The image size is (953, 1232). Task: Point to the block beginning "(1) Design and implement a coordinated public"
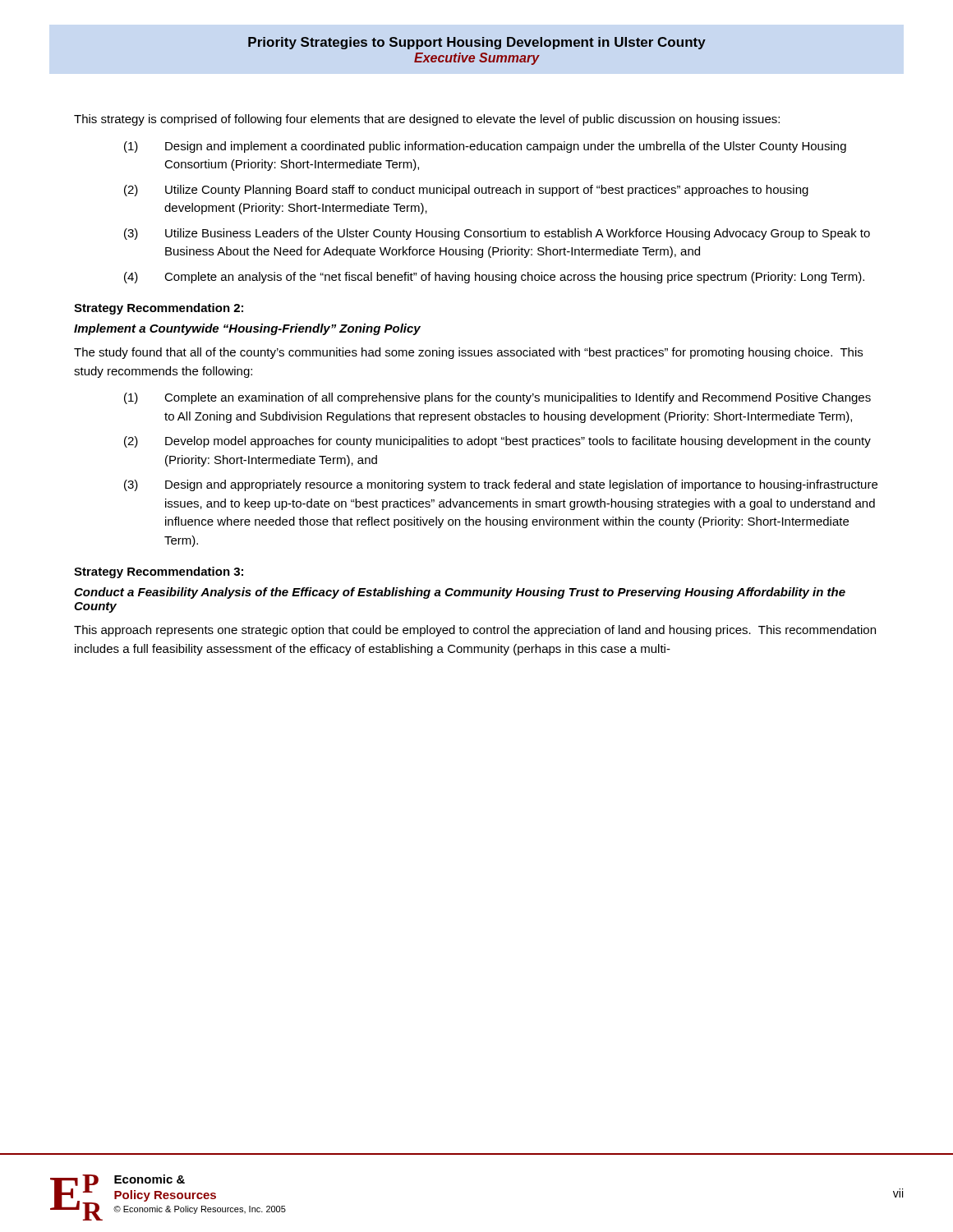point(501,155)
